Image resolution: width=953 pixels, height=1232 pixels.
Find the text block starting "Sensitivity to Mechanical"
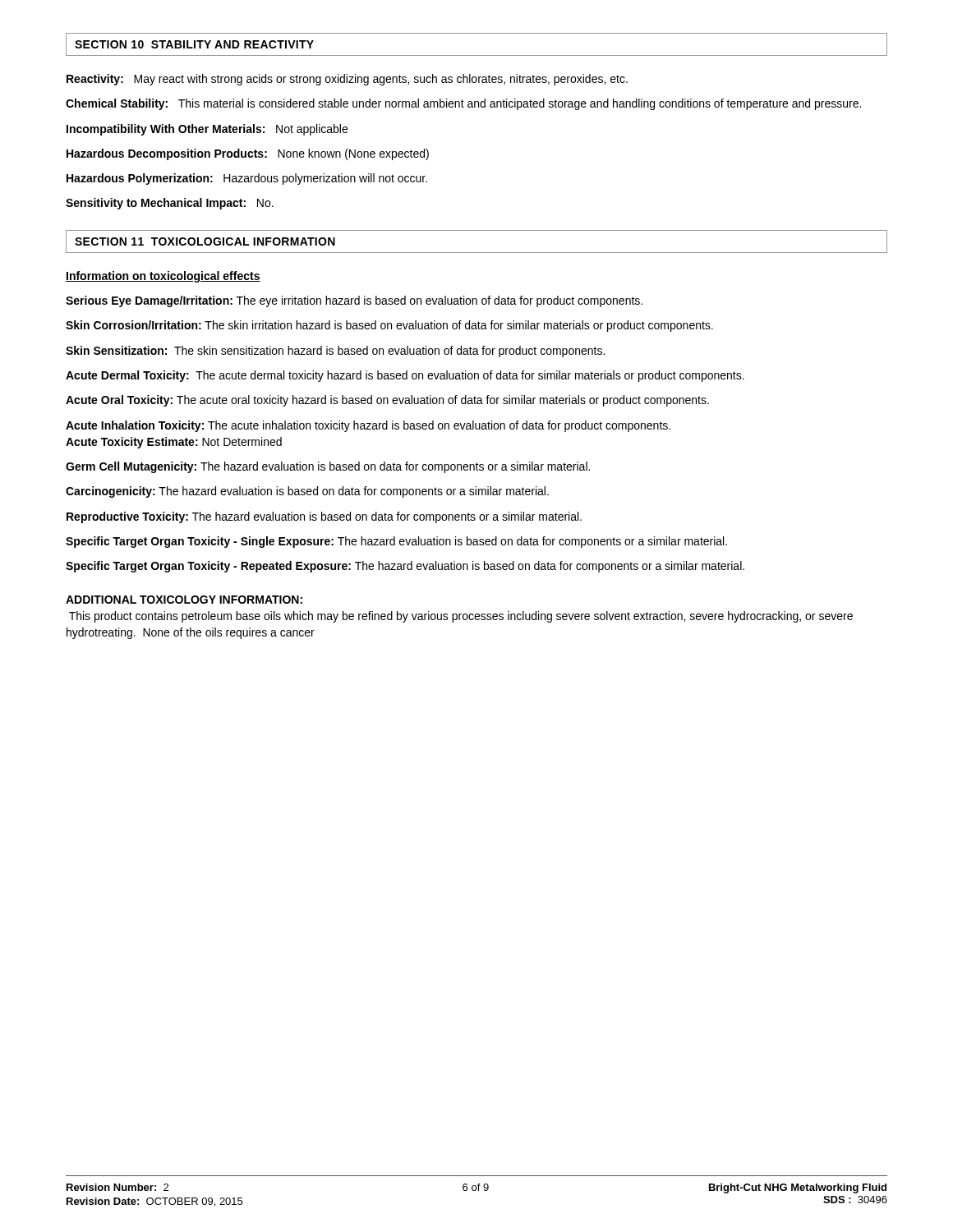tap(170, 203)
